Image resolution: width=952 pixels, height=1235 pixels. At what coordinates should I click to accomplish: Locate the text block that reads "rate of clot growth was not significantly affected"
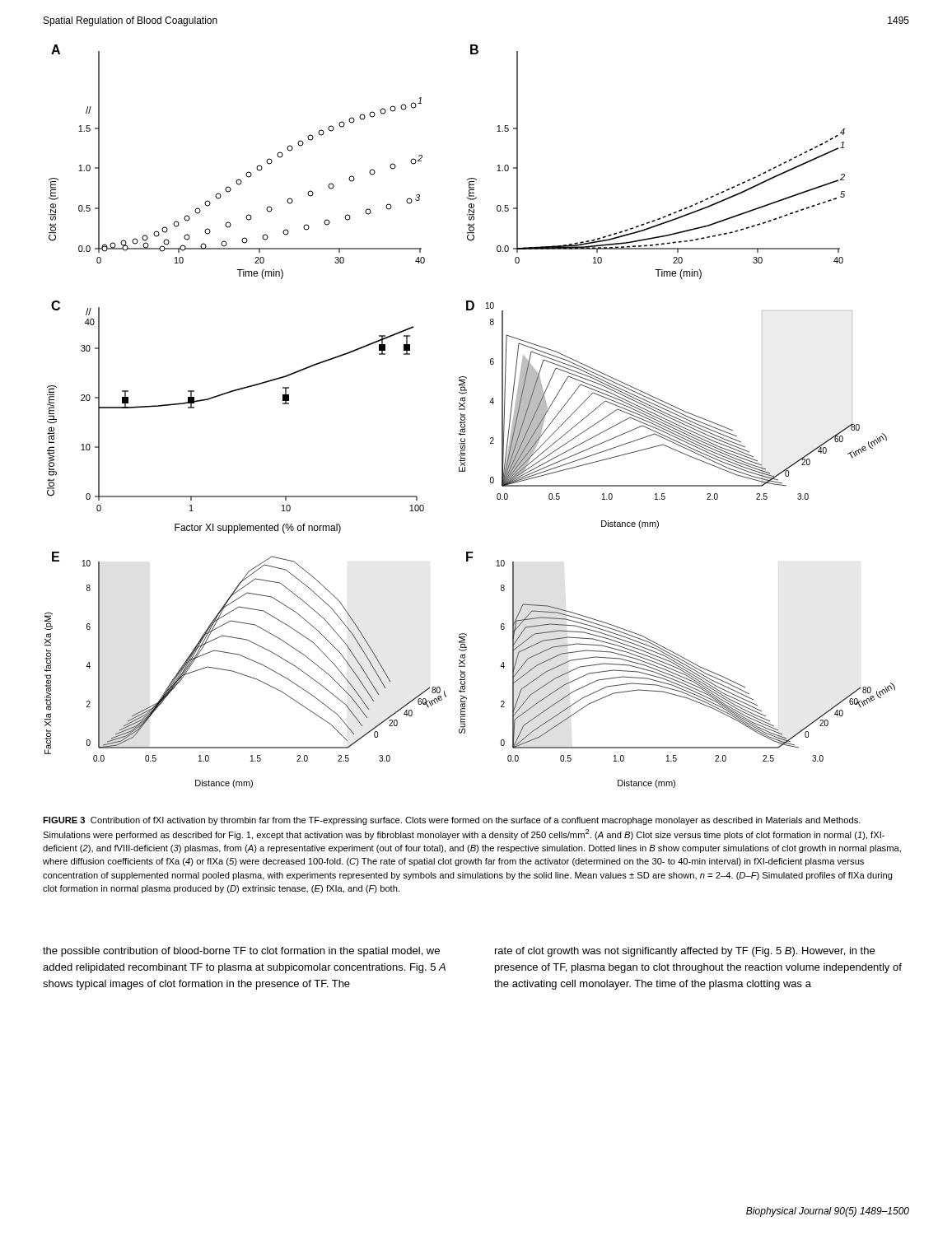[698, 967]
